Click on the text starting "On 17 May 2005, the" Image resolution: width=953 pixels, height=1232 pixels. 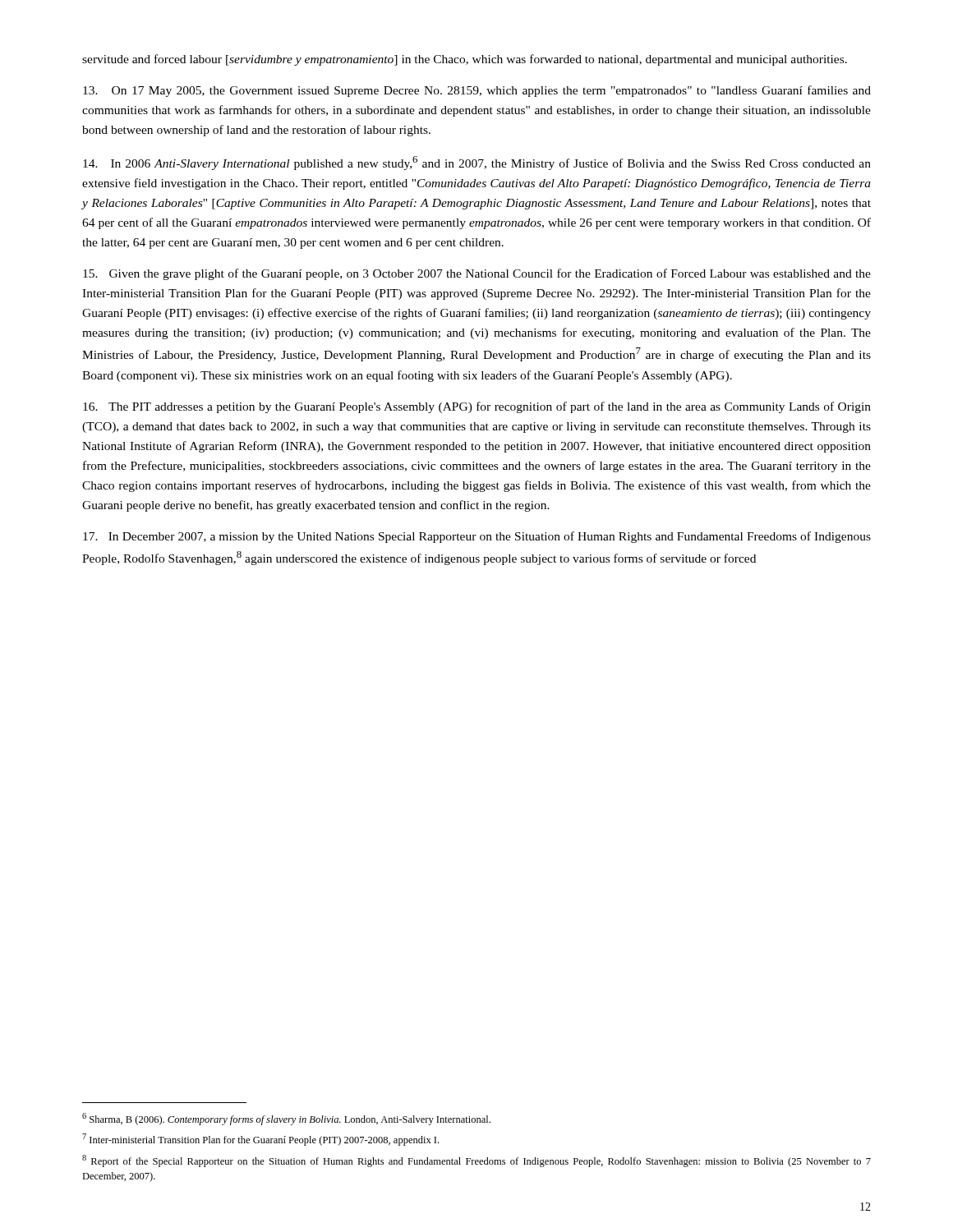pos(476,110)
